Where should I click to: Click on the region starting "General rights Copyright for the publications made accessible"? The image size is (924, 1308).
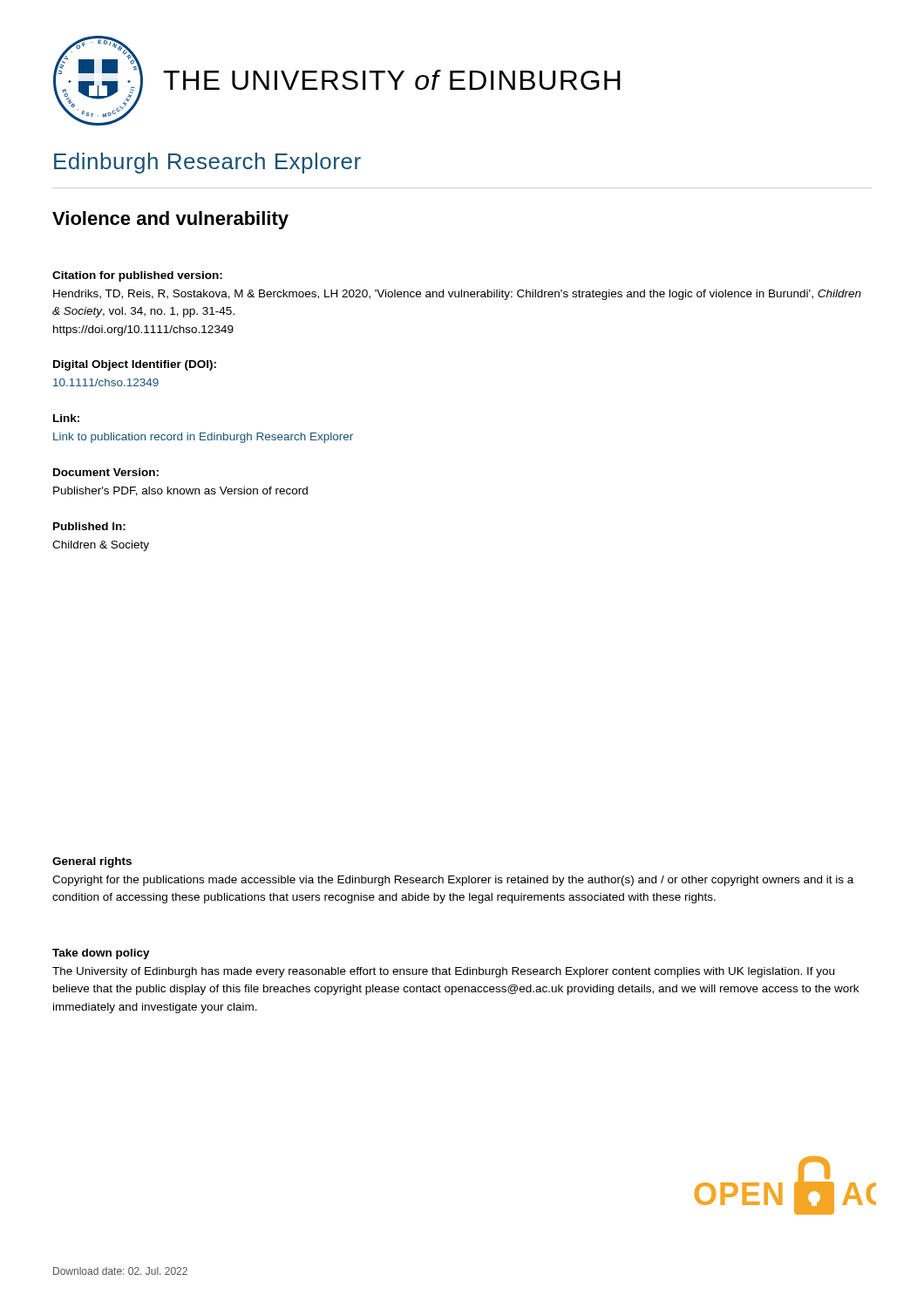tap(462, 880)
